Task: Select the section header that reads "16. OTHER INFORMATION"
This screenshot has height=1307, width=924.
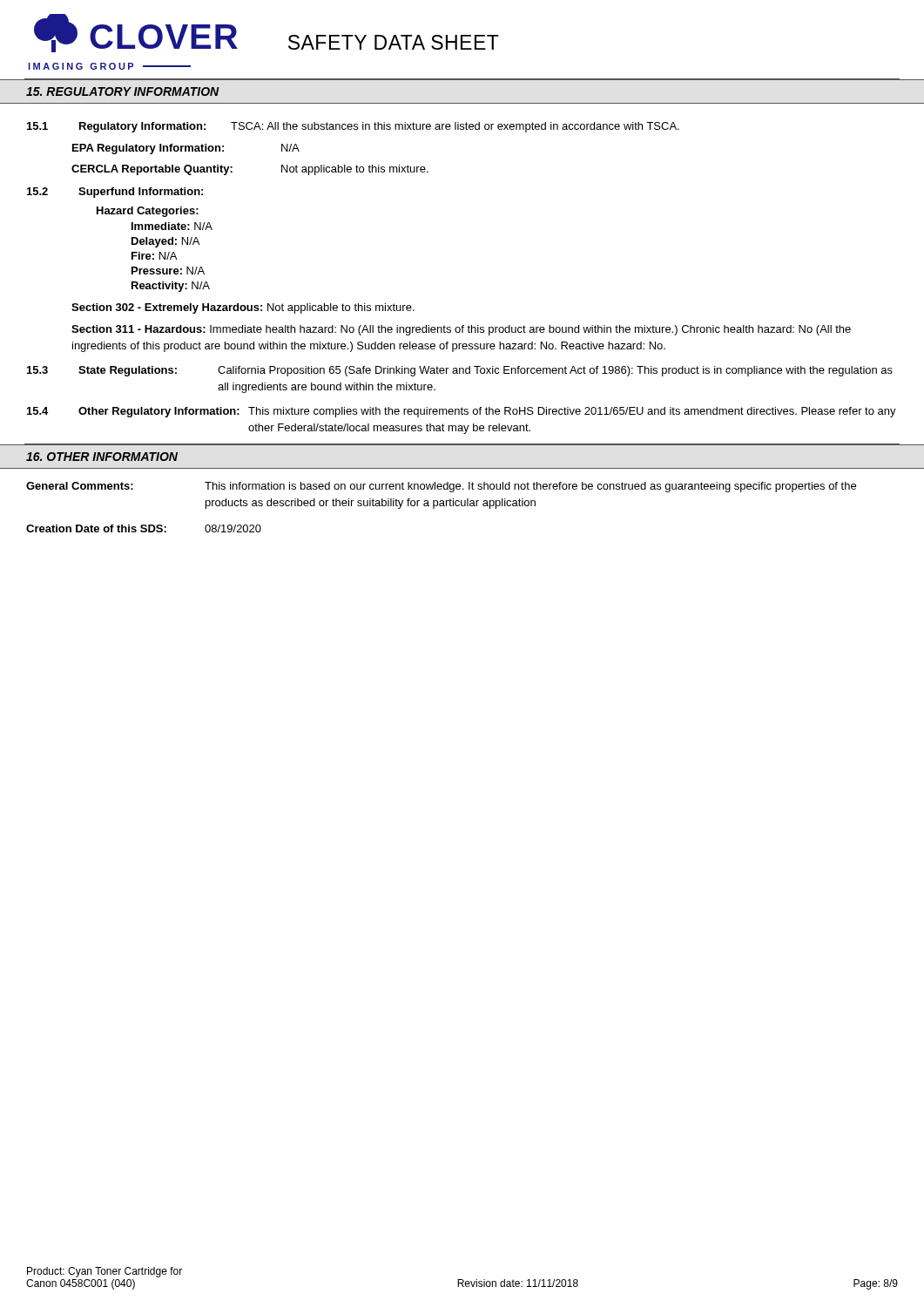Action: (102, 456)
